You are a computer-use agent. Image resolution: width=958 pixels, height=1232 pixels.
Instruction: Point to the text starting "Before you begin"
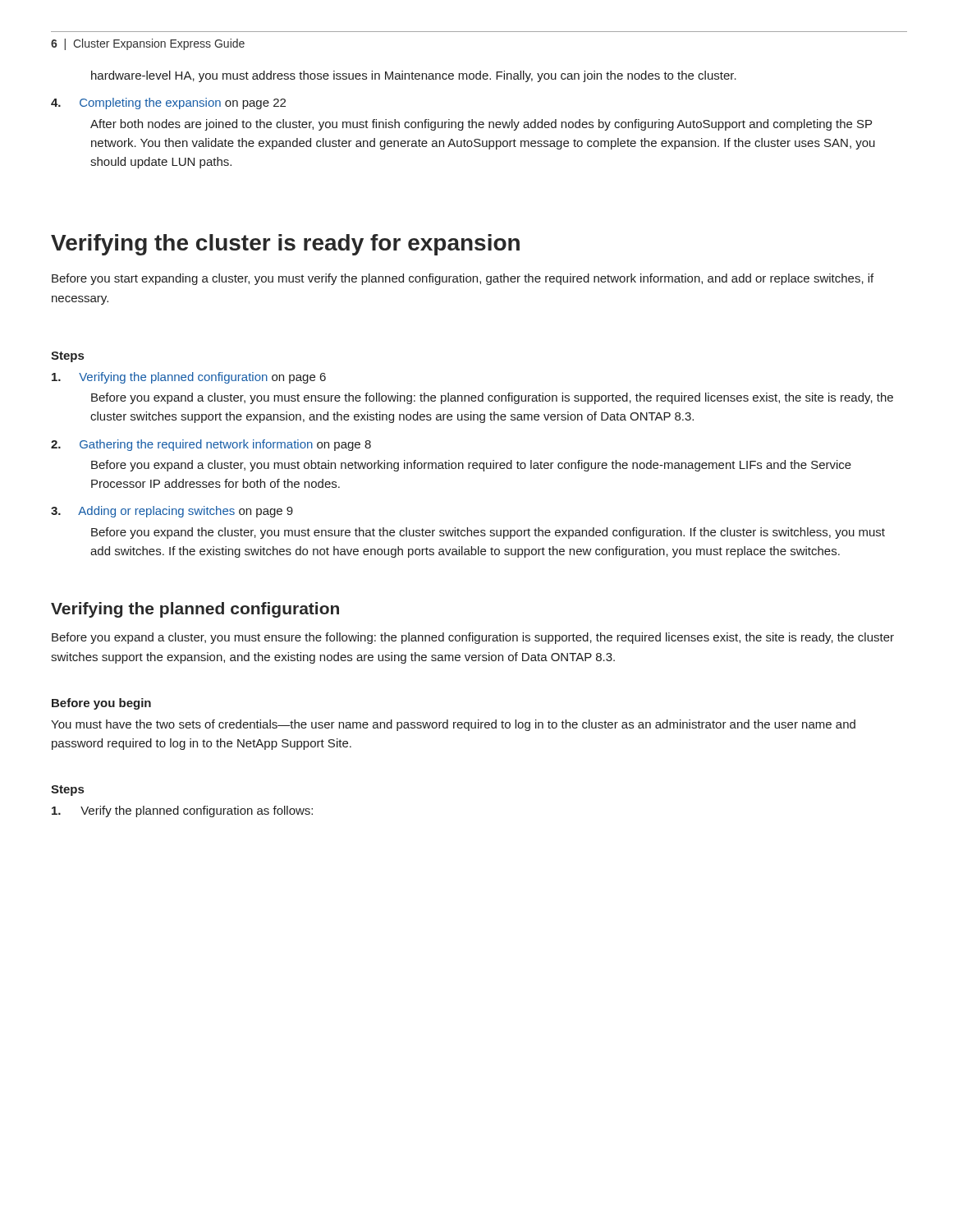pyautogui.click(x=101, y=702)
